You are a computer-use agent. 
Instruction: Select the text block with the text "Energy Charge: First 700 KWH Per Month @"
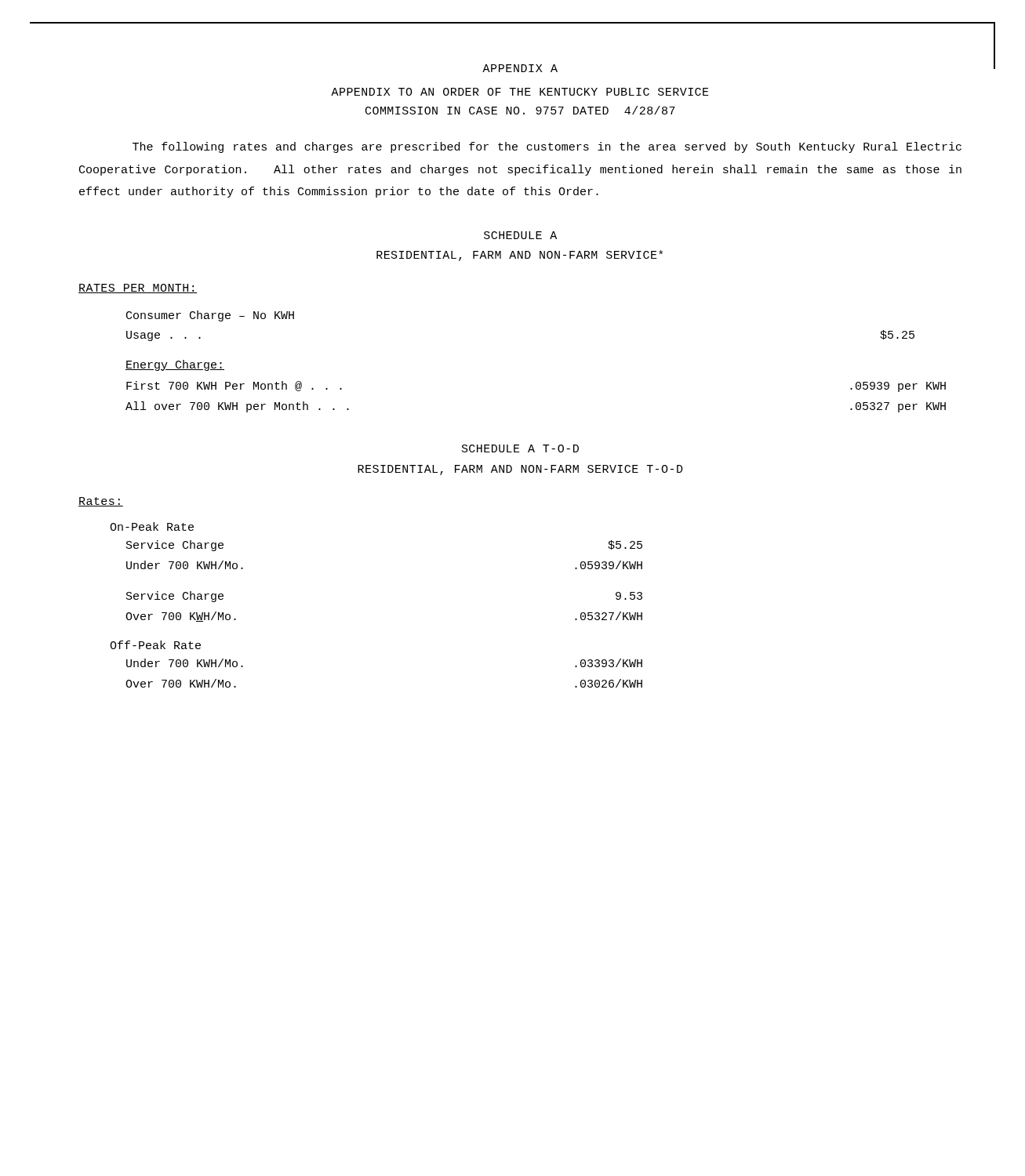[x=175, y=365]
